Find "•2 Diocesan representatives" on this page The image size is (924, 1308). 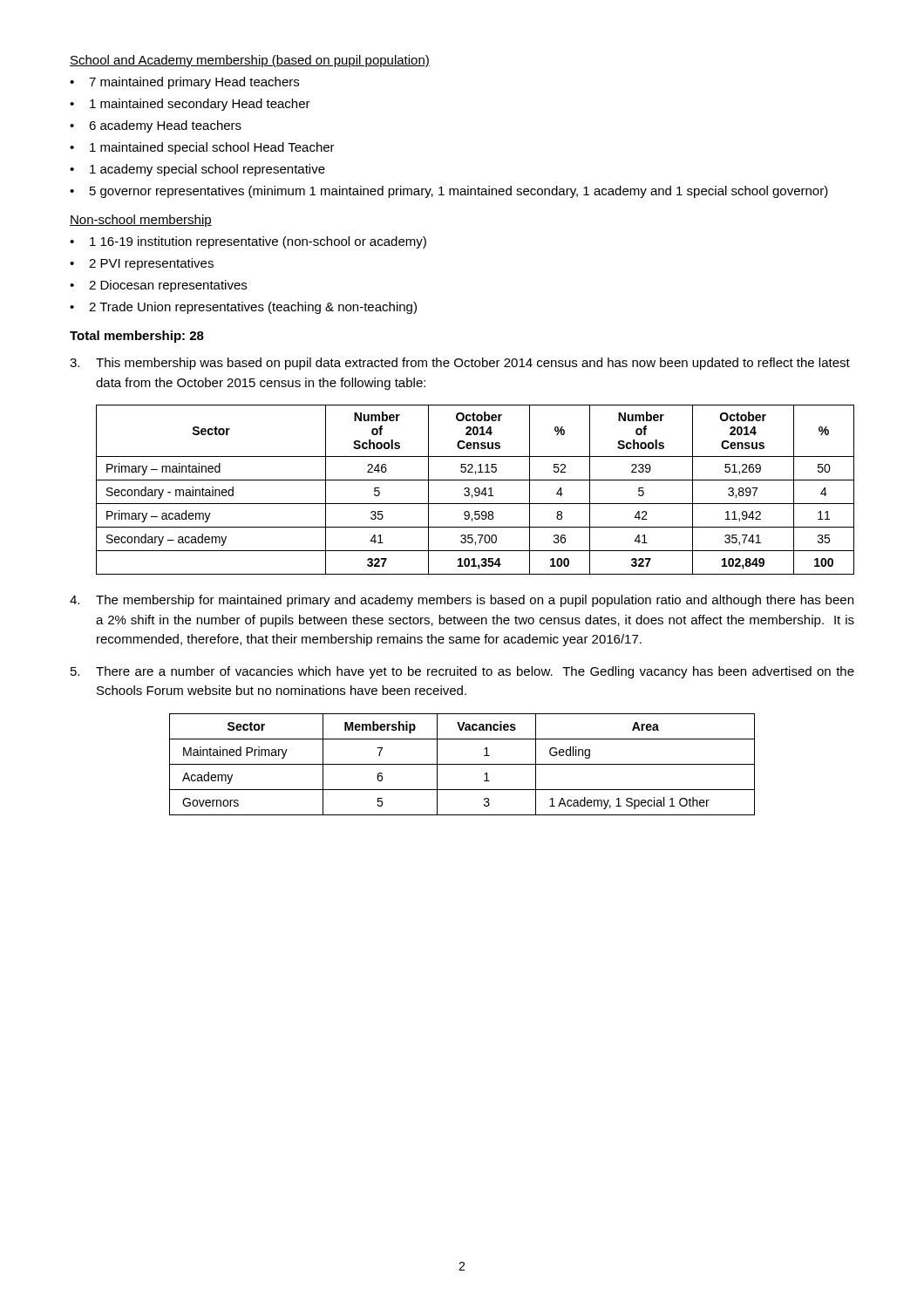click(x=159, y=285)
